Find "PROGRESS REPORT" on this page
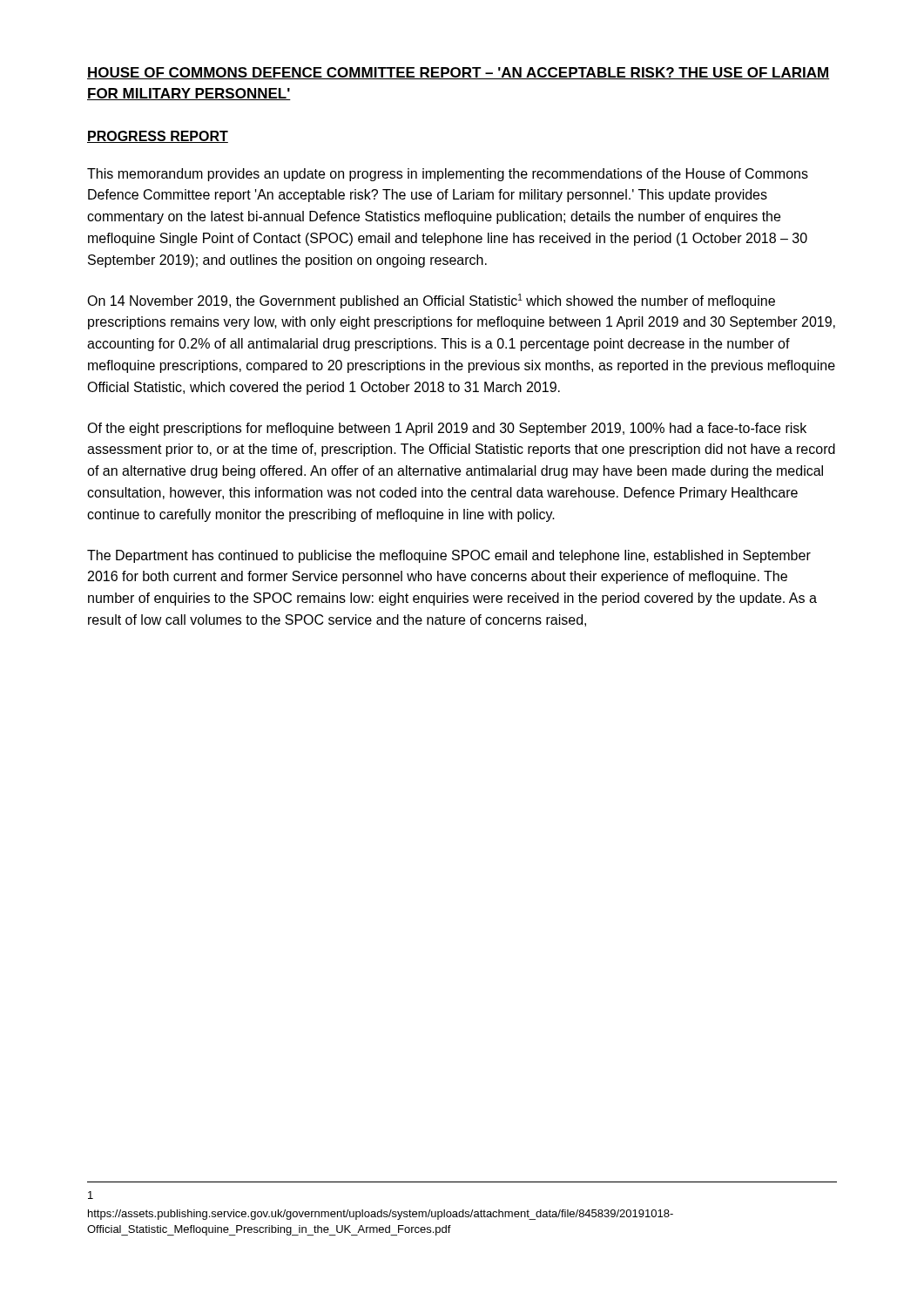This screenshot has height=1307, width=924. tap(158, 136)
